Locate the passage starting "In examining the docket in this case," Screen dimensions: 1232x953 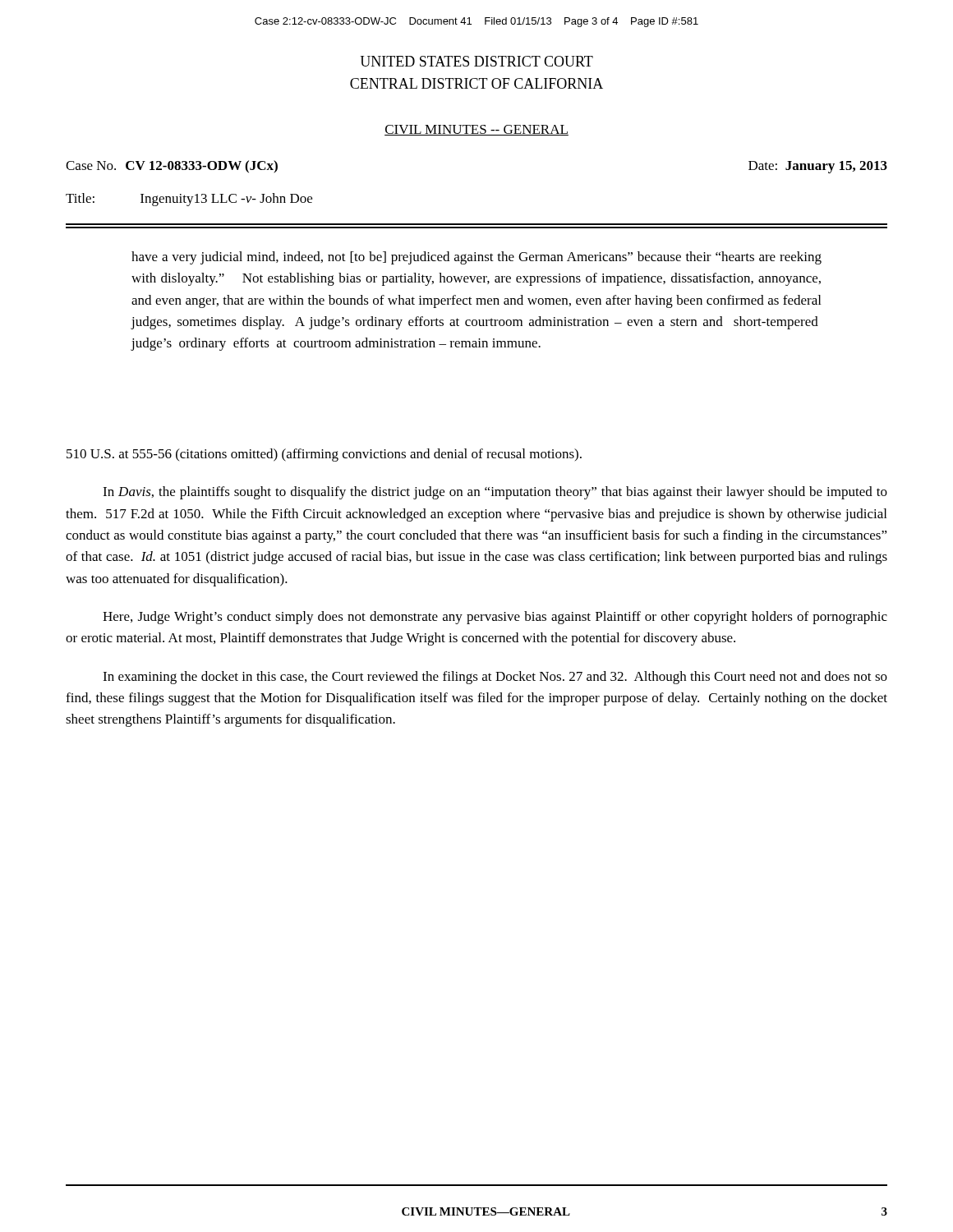tap(476, 698)
